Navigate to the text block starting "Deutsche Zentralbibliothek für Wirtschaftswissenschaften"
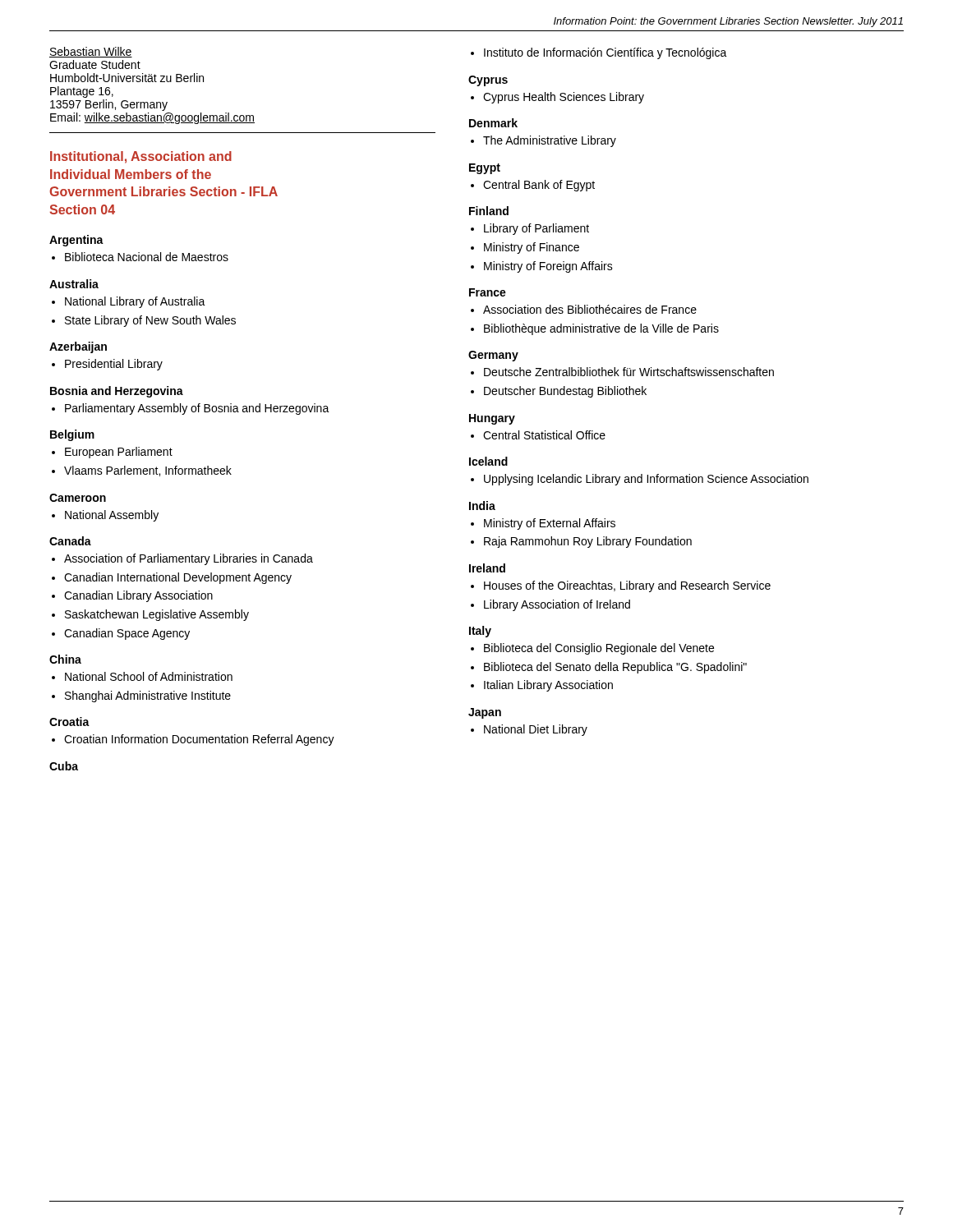This screenshot has height=1232, width=953. pyautogui.click(x=629, y=372)
